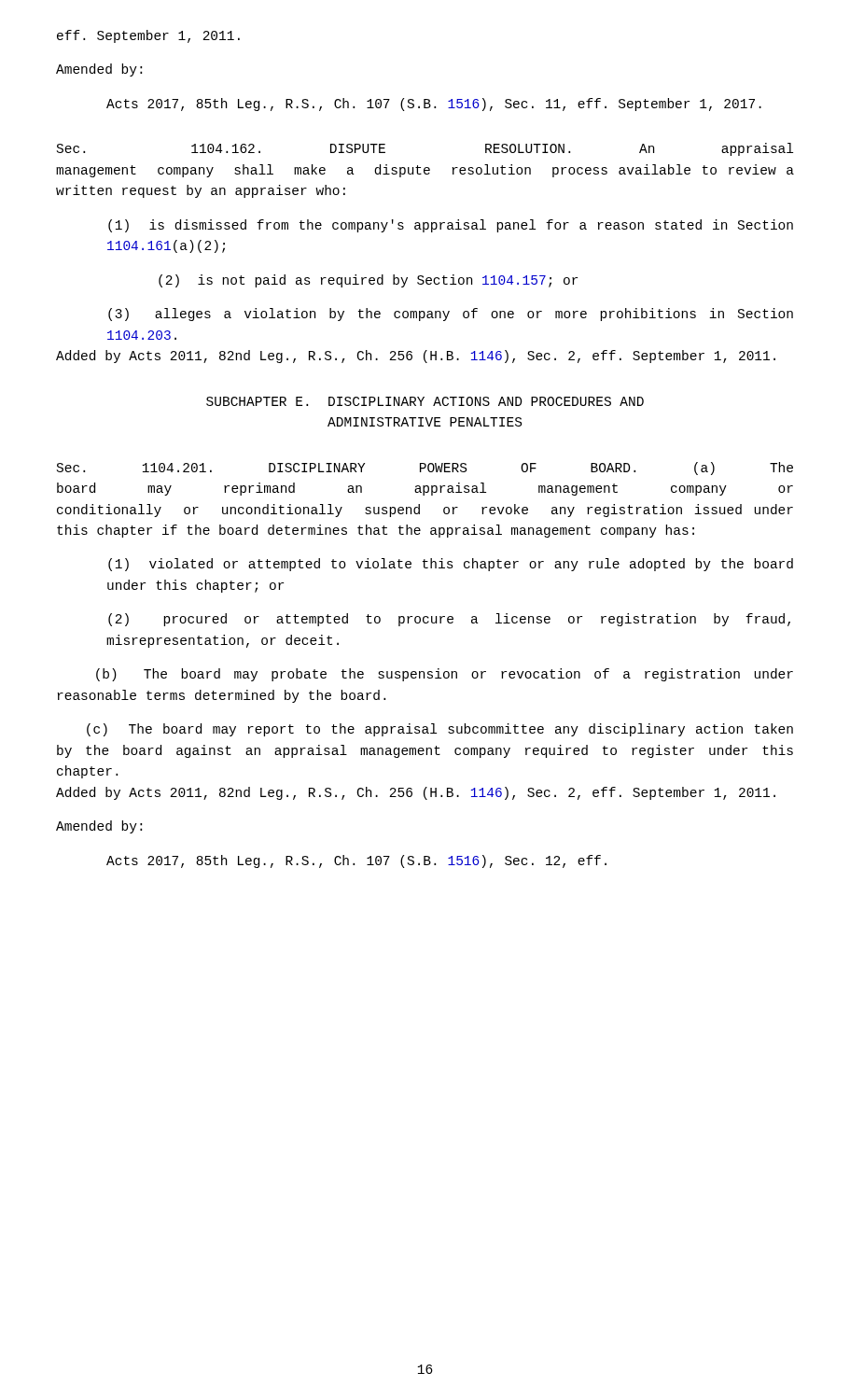This screenshot has width=850, height=1400.
Task: Select the text block with the text "(c) The board may report to the"
Action: pyautogui.click(x=425, y=751)
